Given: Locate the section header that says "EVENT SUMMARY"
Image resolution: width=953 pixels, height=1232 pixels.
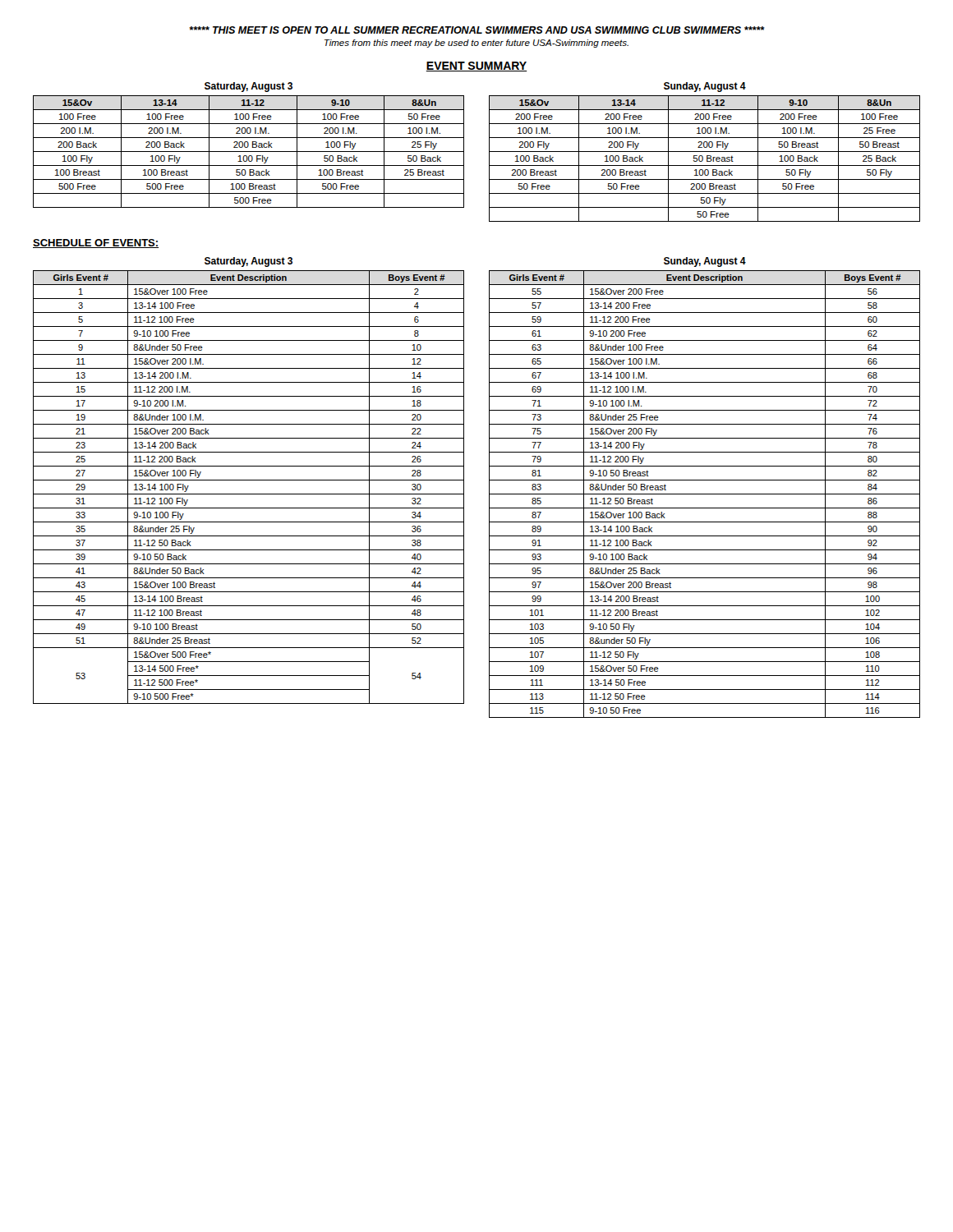Looking at the screenshot, I should pos(476,66).
